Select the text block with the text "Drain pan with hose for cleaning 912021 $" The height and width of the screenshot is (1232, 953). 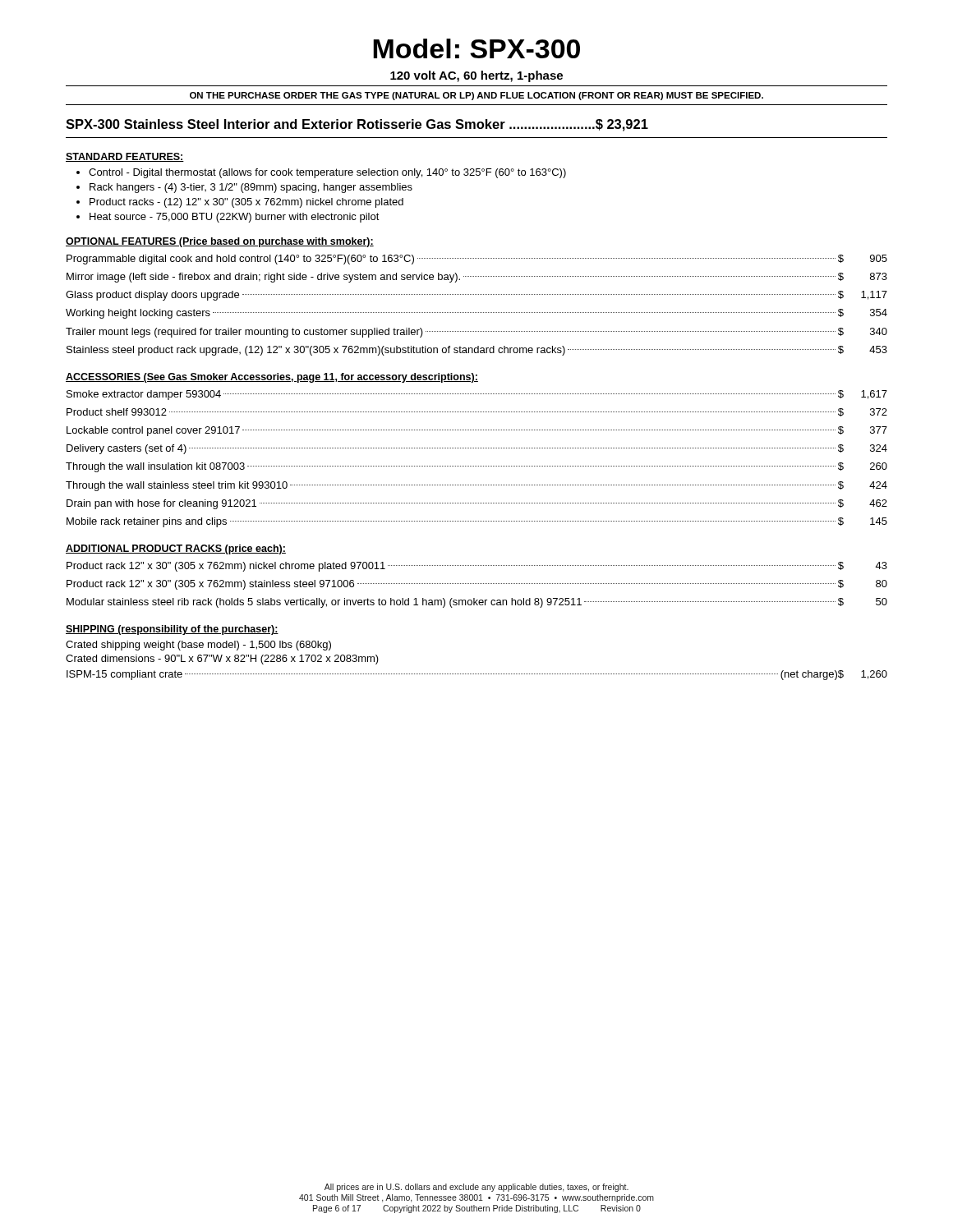(476, 503)
